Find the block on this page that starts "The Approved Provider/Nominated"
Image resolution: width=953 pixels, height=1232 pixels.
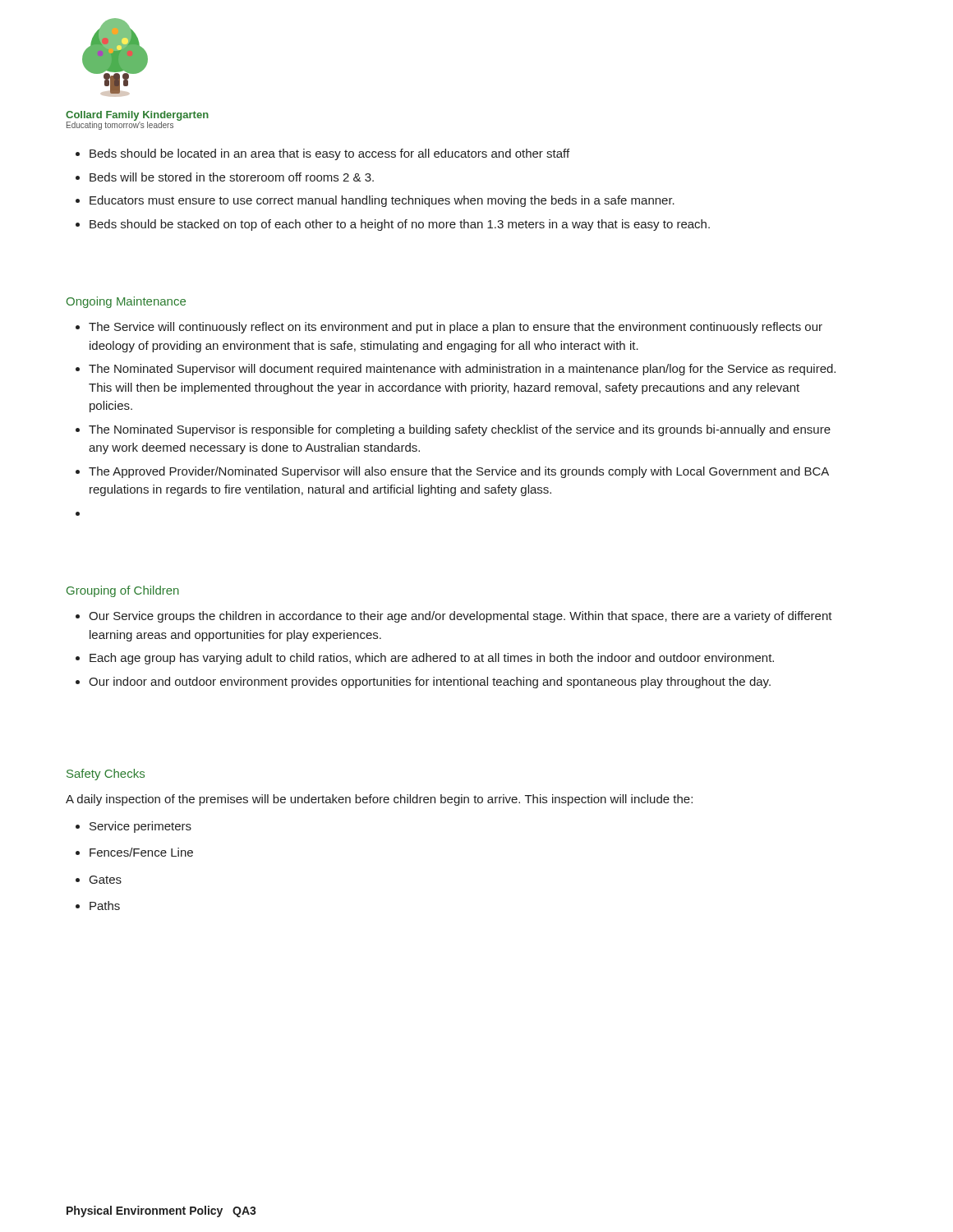tap(467, 480)
